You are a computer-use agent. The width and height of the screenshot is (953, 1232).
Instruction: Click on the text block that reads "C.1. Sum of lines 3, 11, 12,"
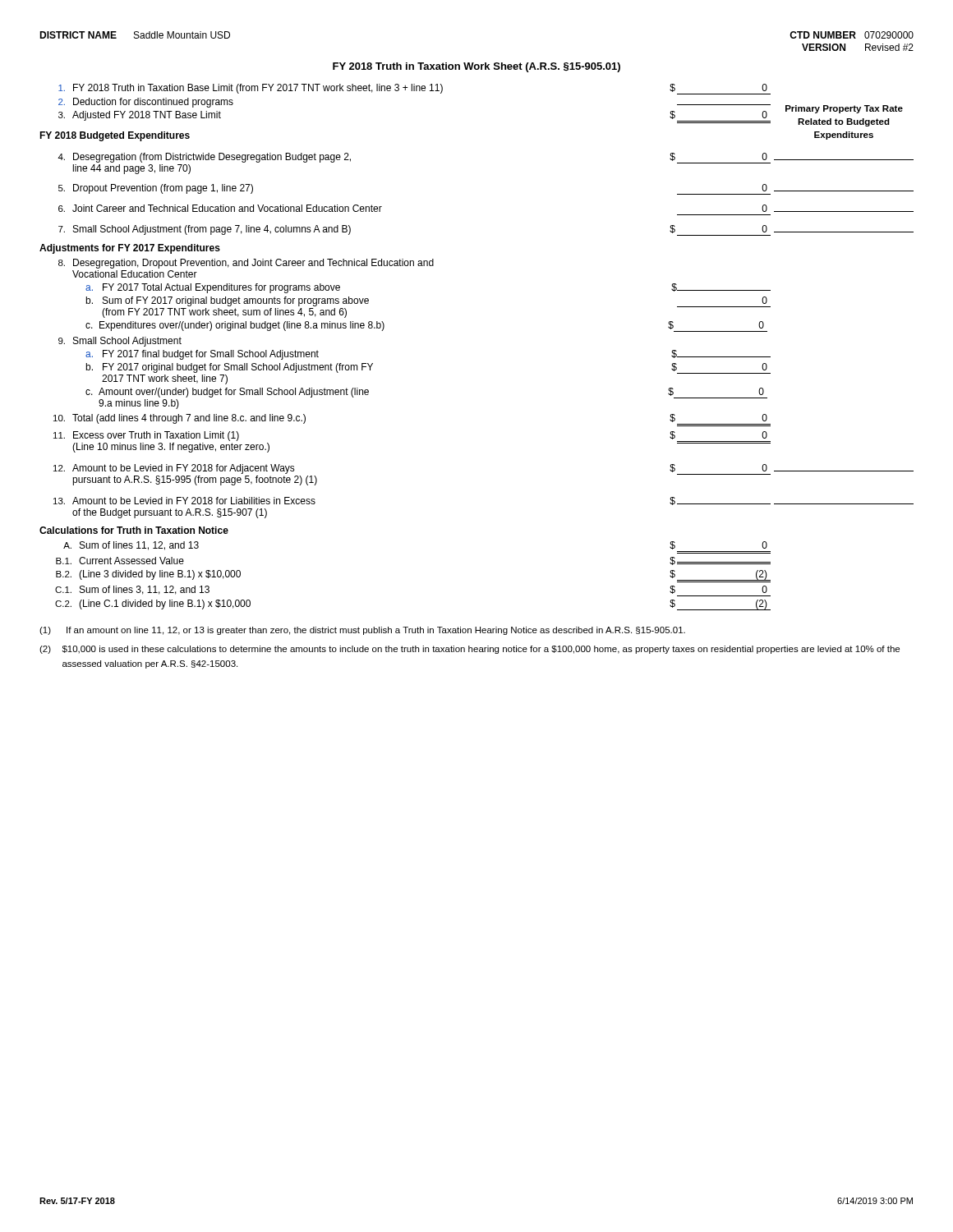pos(139,590)
